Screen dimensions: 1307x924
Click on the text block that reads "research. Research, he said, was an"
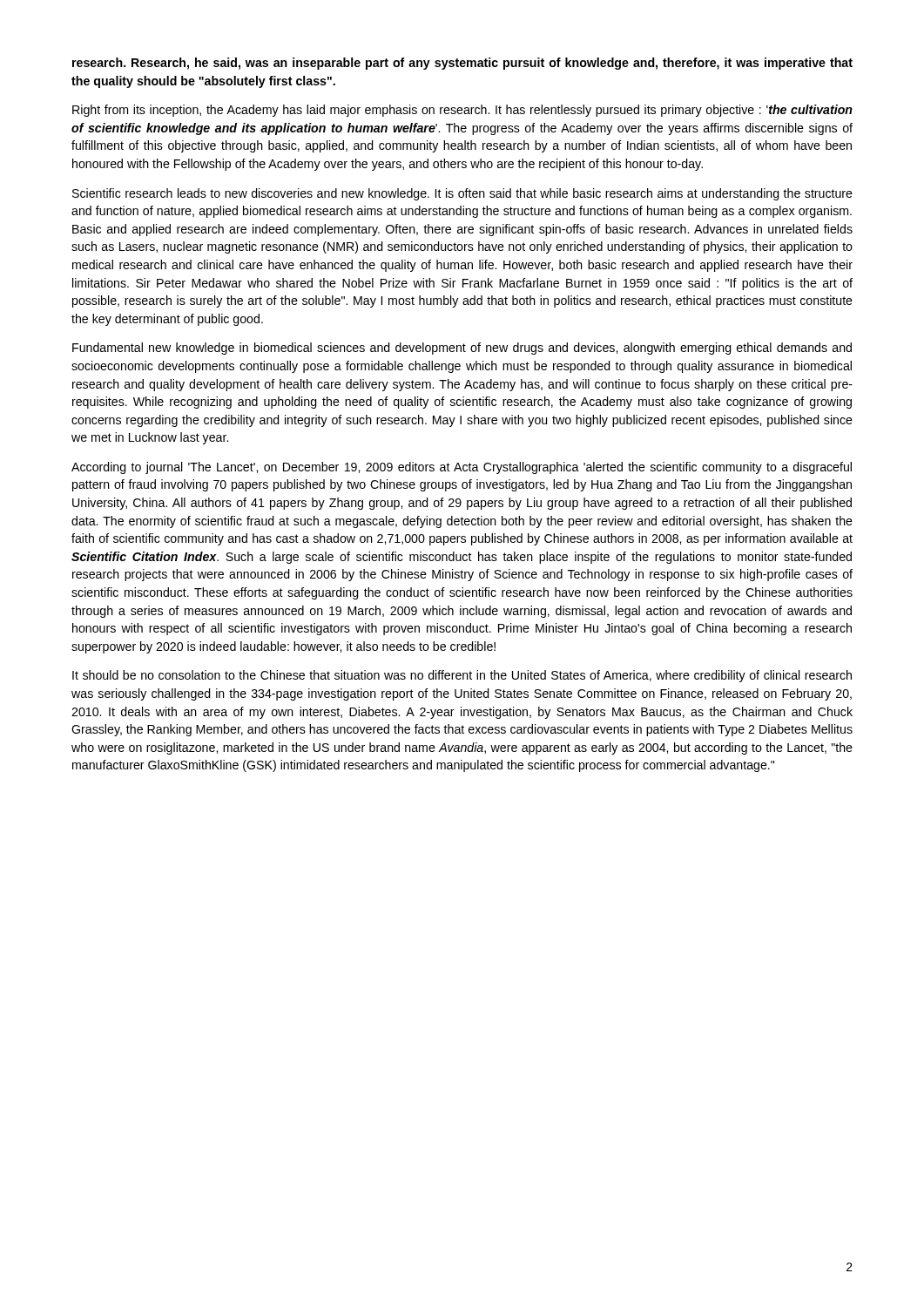pos(462,72)
